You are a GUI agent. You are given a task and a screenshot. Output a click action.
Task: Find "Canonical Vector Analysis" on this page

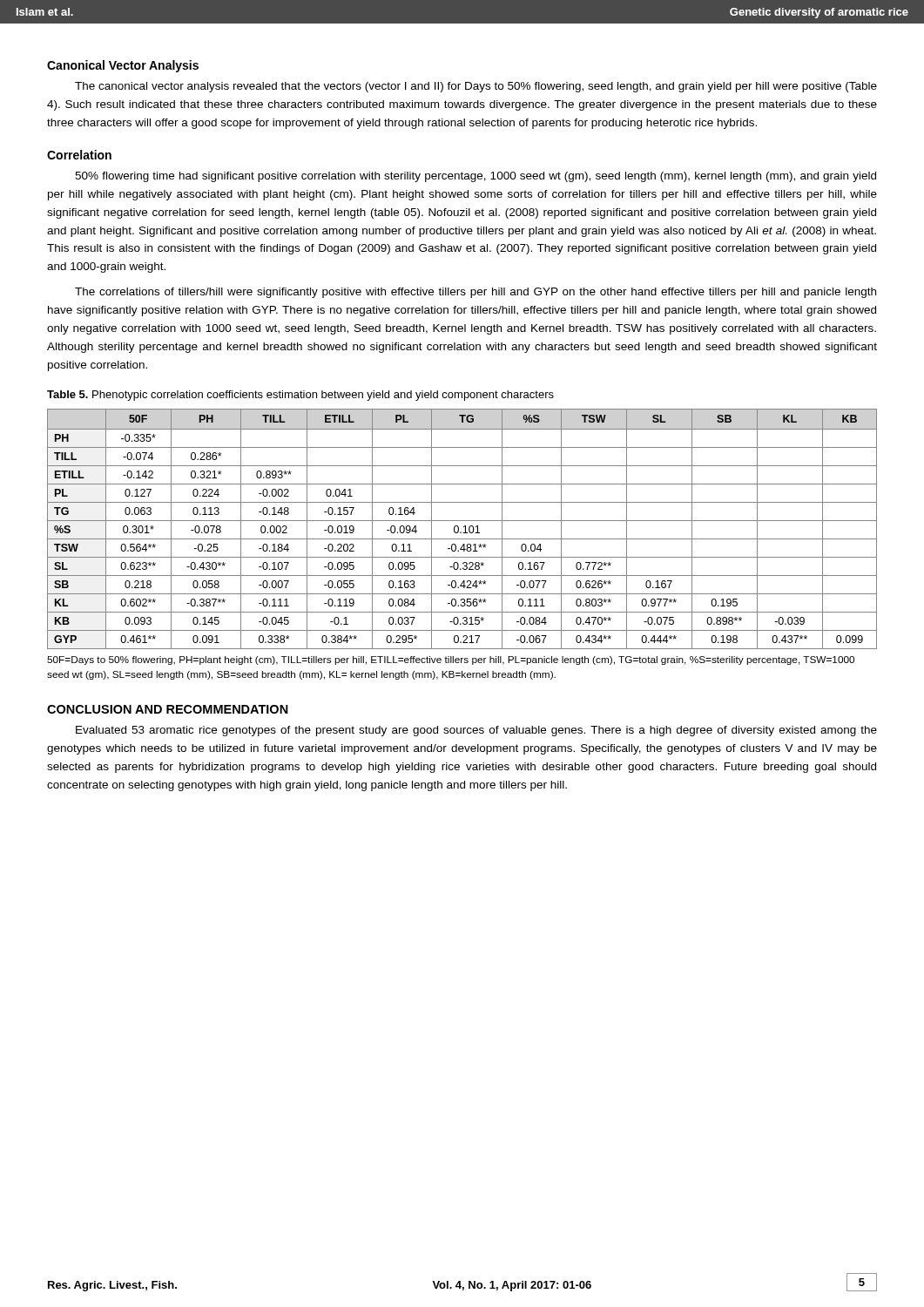point(123,65)
